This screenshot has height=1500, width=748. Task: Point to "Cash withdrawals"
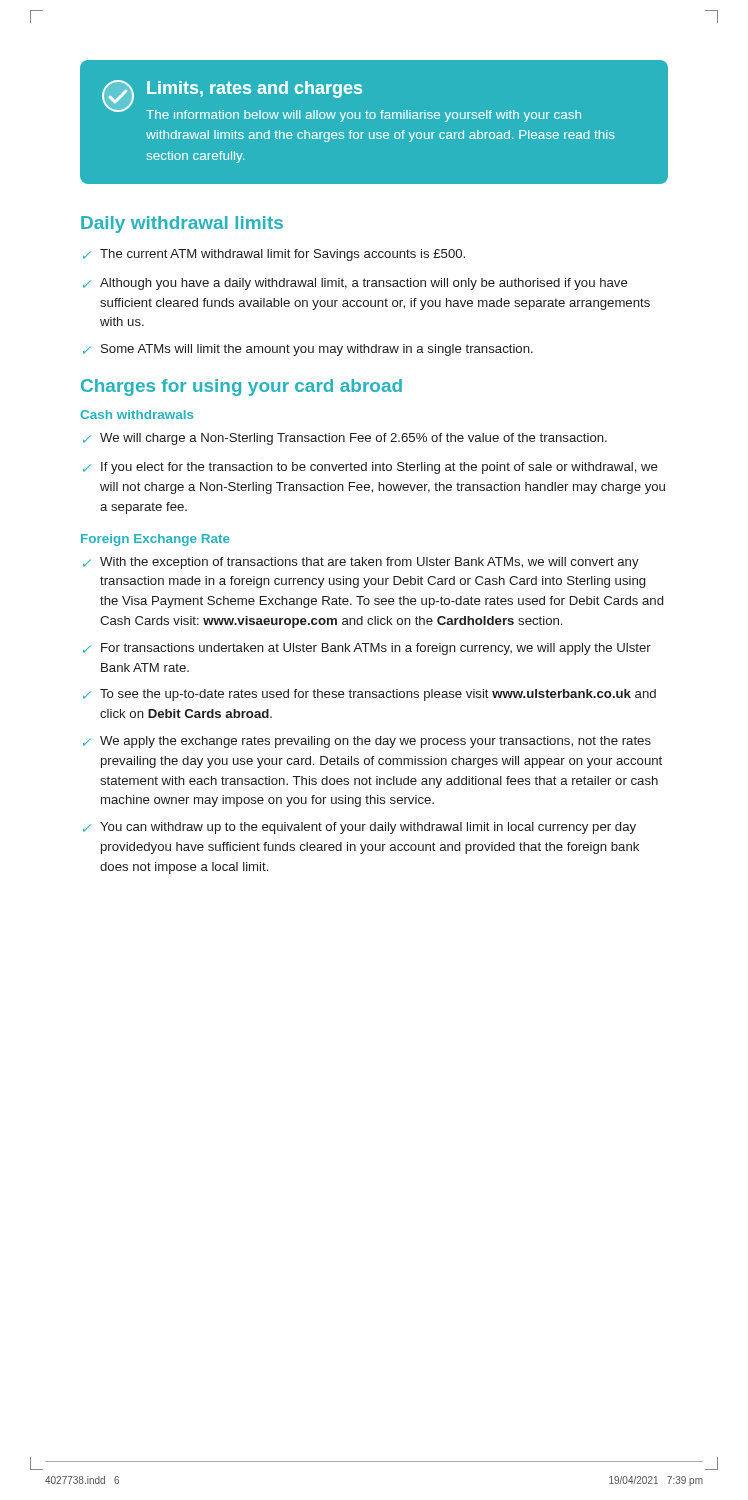137,415
